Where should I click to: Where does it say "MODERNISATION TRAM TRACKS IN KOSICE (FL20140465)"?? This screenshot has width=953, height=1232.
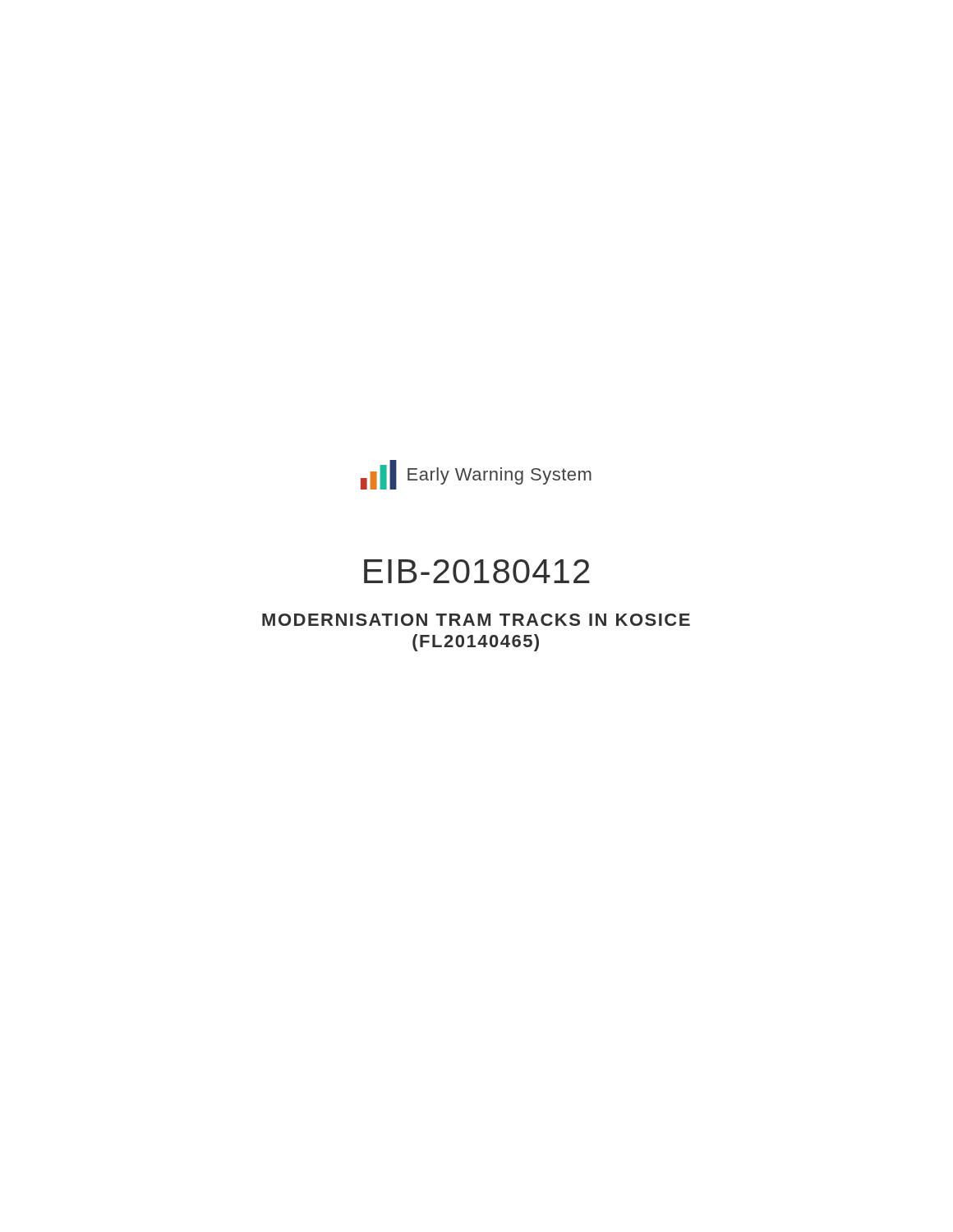476,630
